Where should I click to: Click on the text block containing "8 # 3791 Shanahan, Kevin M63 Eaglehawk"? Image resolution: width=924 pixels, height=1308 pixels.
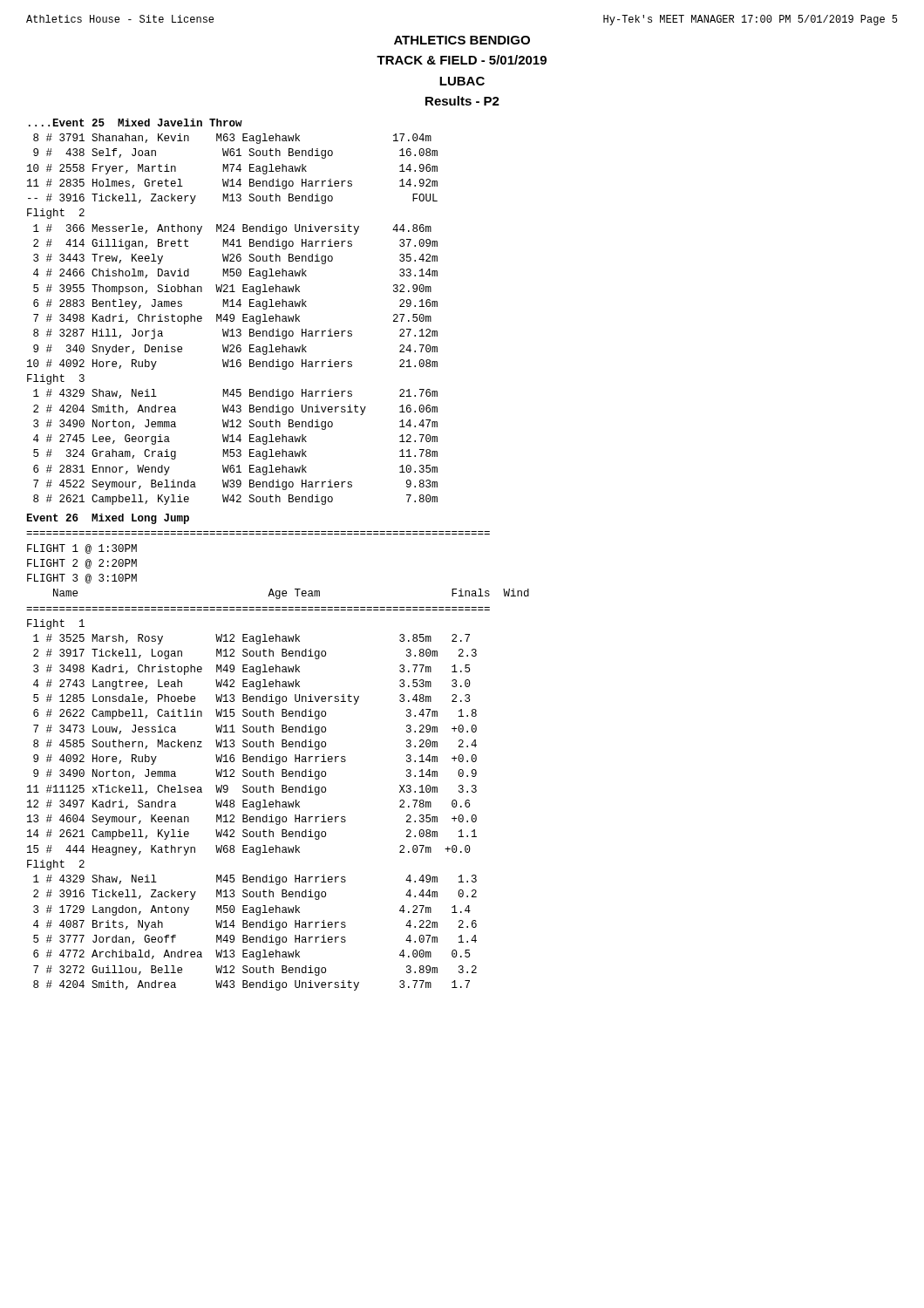tap(232, 139)
